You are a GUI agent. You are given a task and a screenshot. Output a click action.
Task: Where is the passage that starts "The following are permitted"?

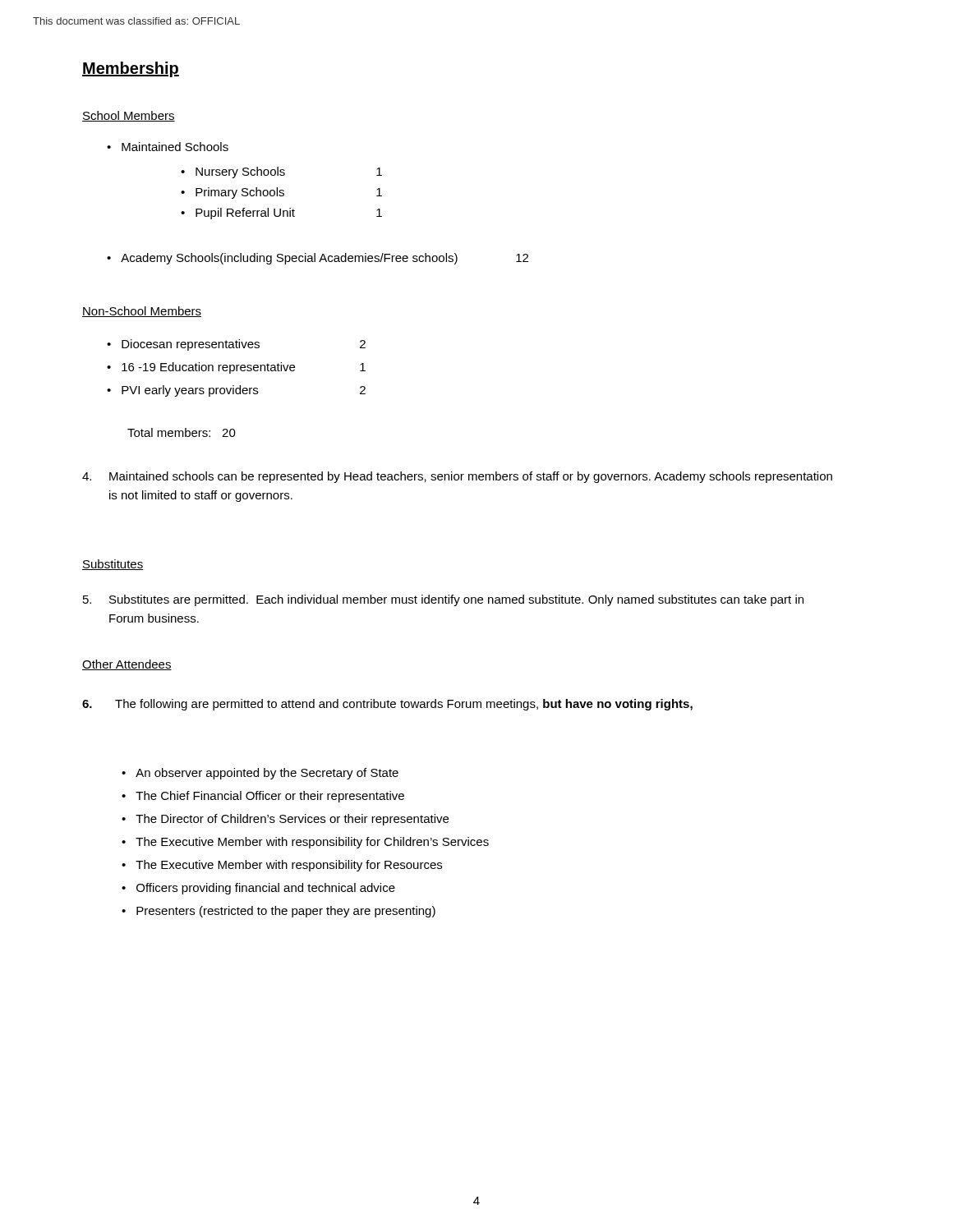pyautogui.click(x=460, y=704)
